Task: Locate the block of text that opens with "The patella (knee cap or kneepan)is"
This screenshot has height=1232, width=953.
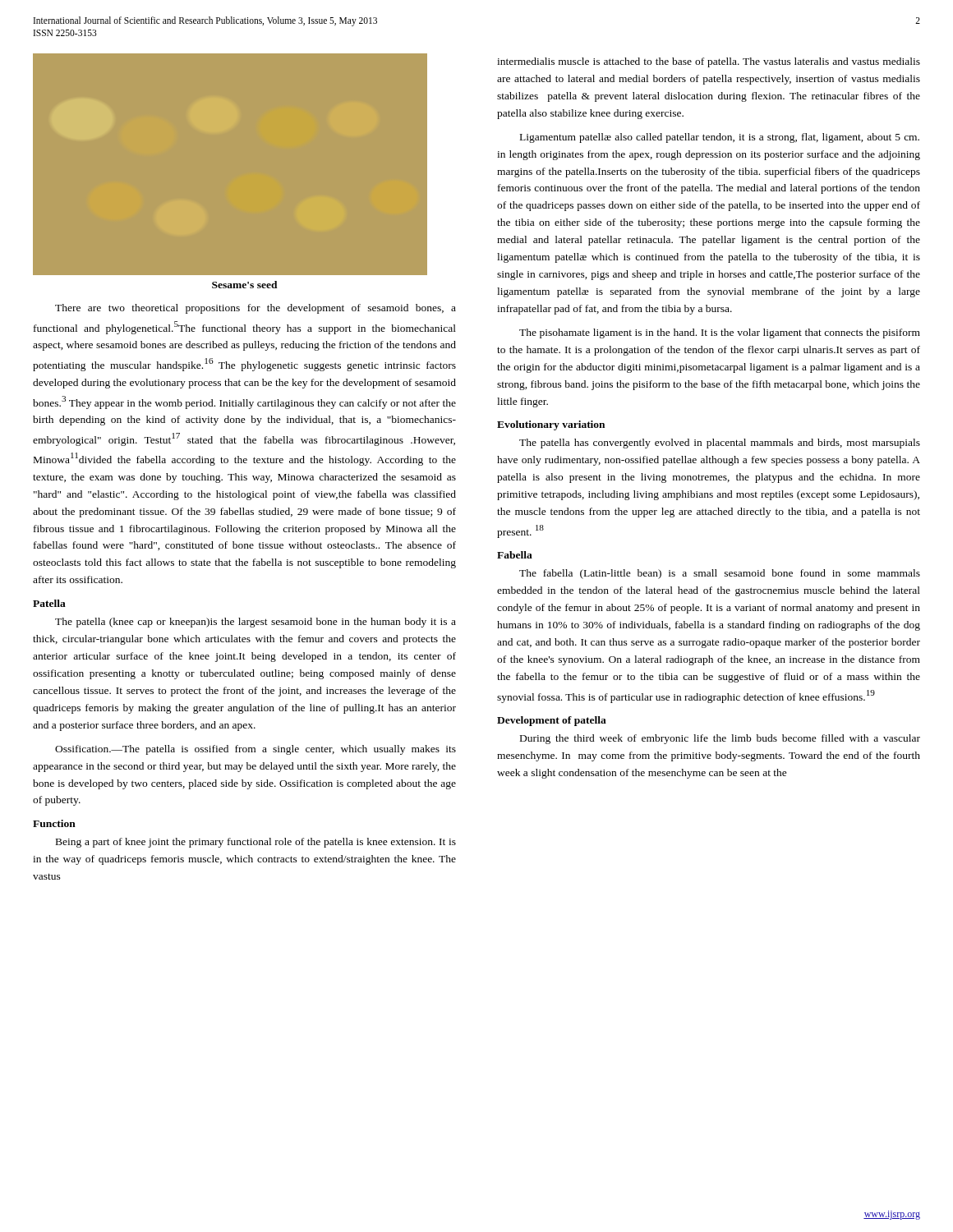Action: pyautogui.click(x=244, y=712)
